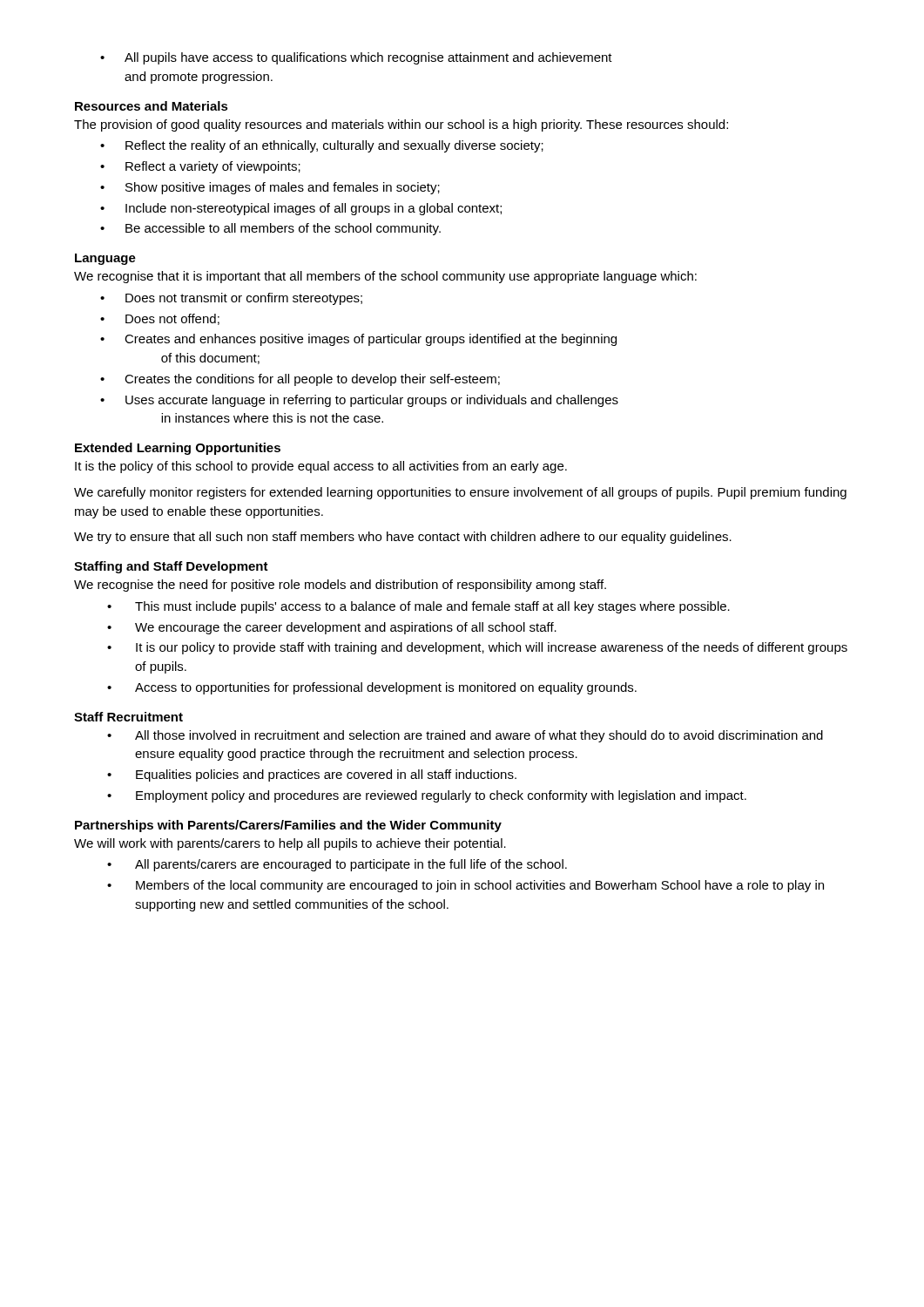Locate the text starting "Does not transmit or confirm stereotypes;"
This screenshot has height=1307, width=924.
[231, 299]
